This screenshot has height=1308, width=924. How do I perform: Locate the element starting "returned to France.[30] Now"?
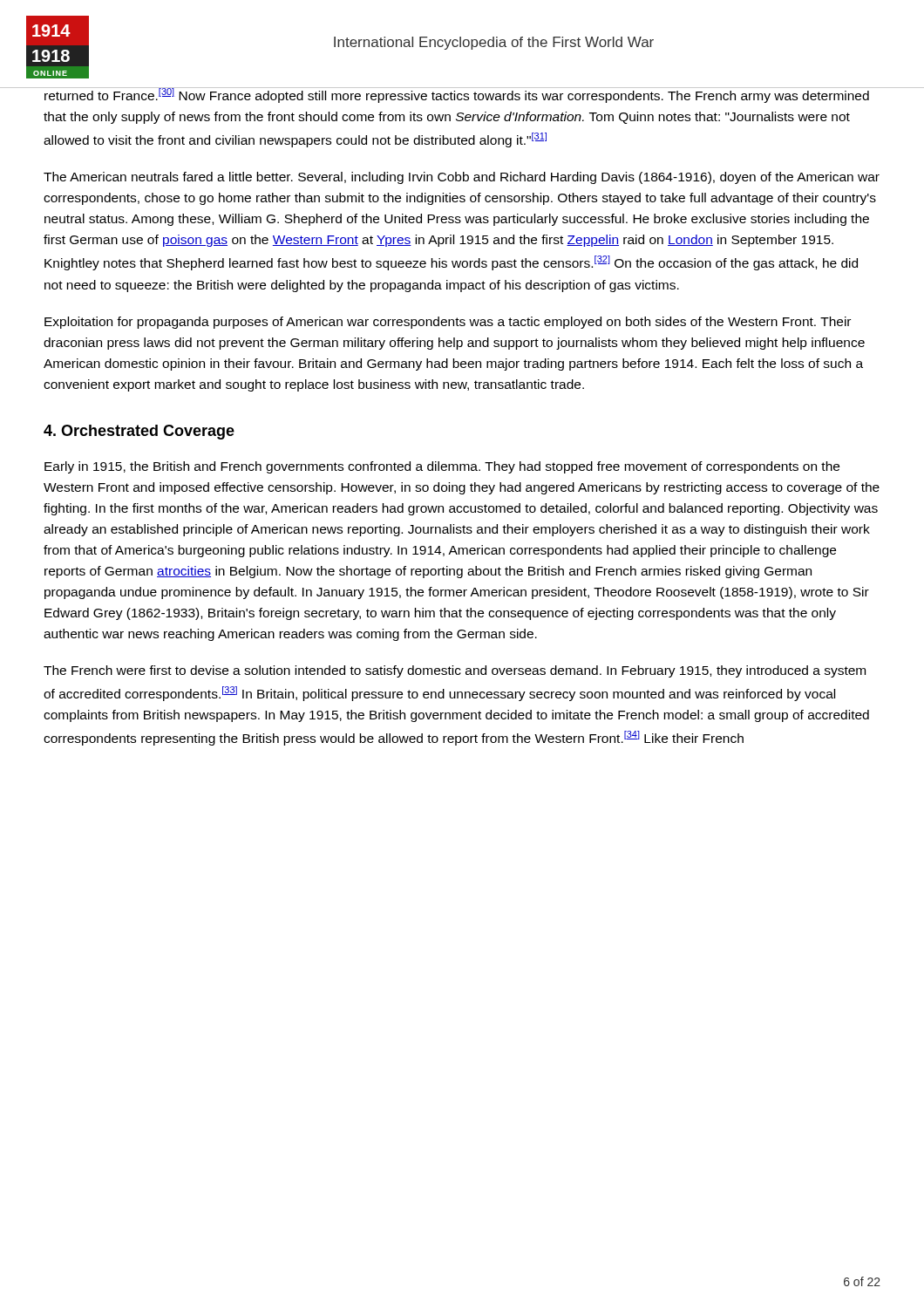pos(457,116)
